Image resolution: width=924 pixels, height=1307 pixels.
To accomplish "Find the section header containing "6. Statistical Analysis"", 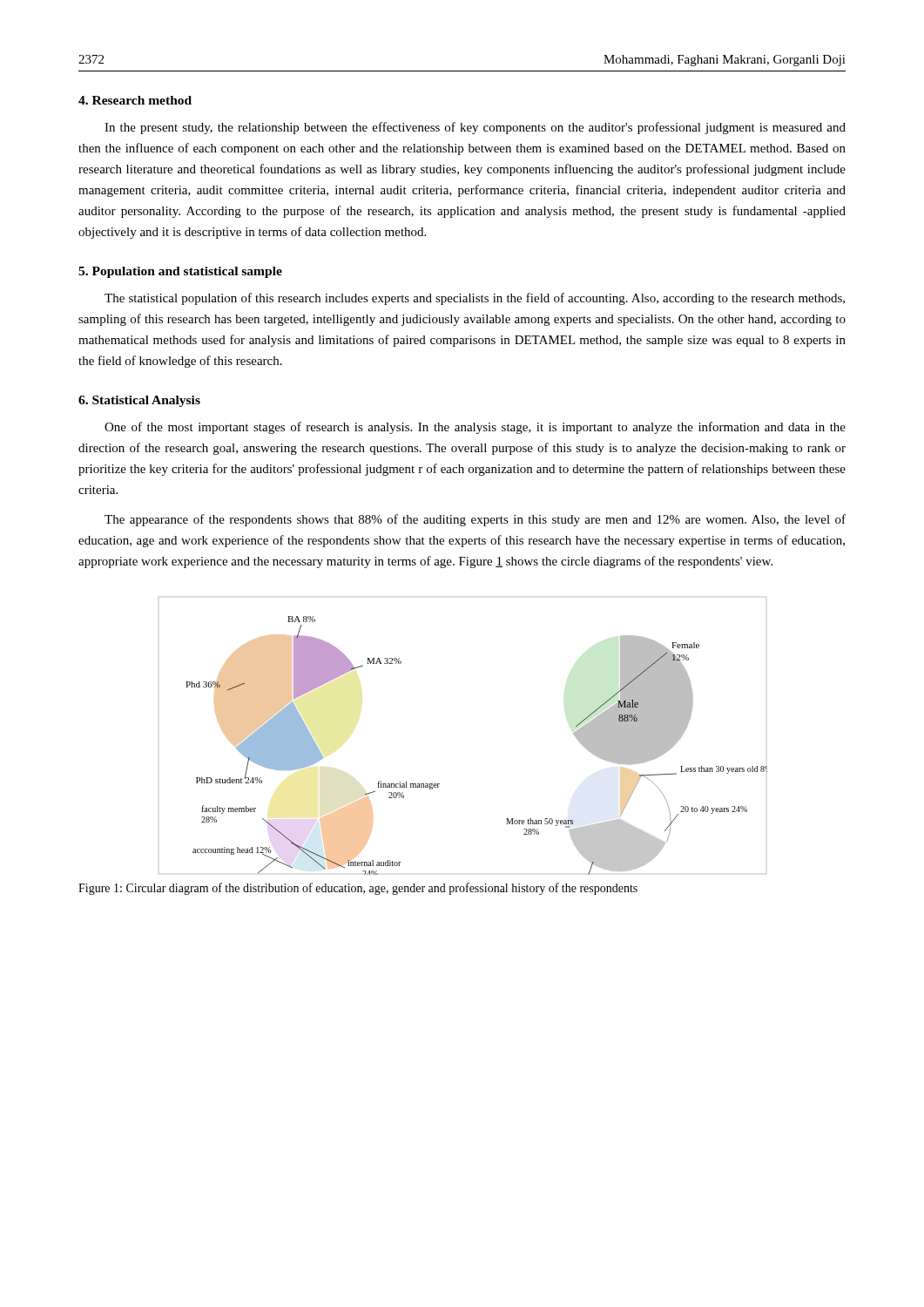I will (x=139, y=399).
